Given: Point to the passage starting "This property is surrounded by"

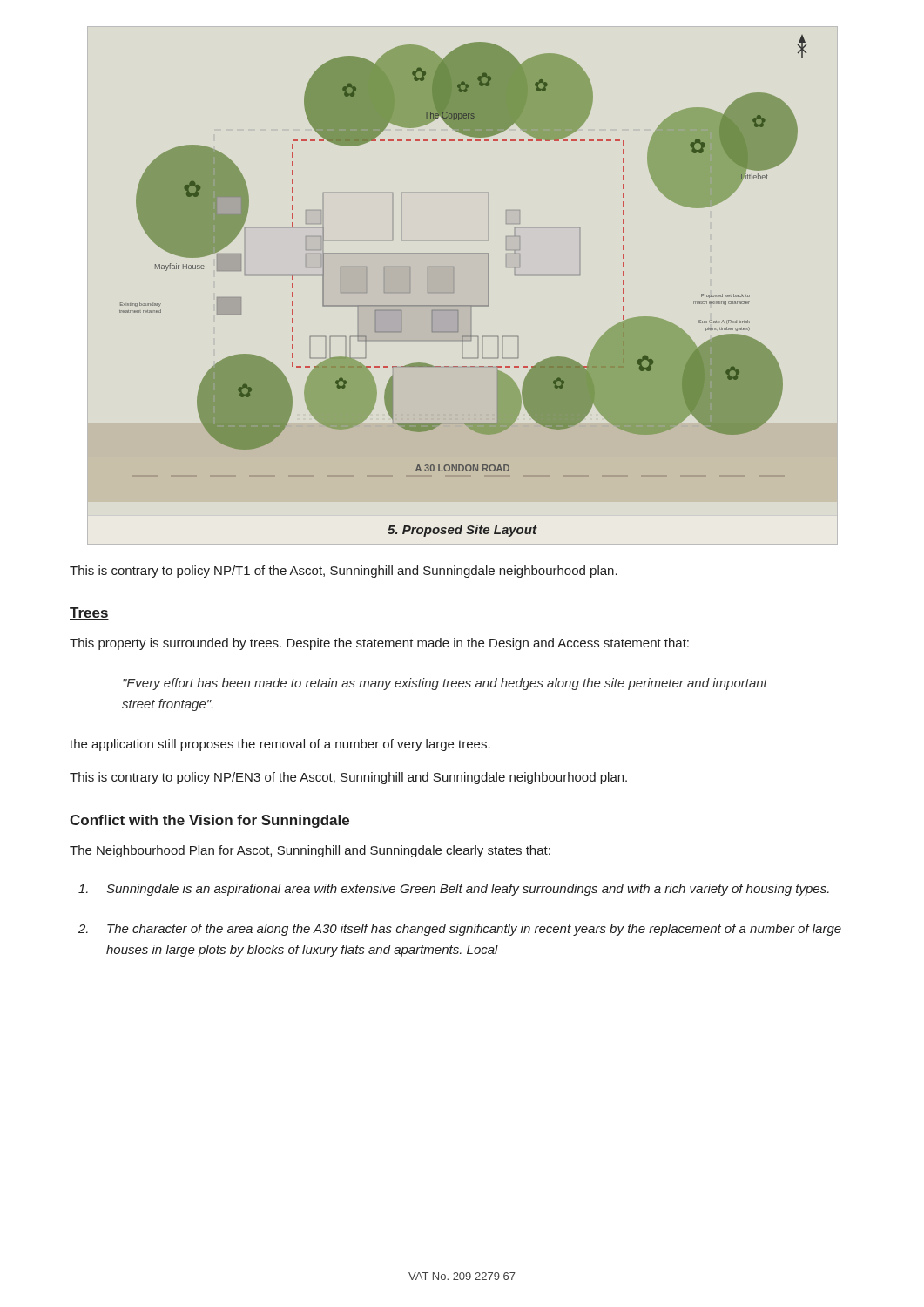Looking at the screenshot, I should click(x=380, y=643).
